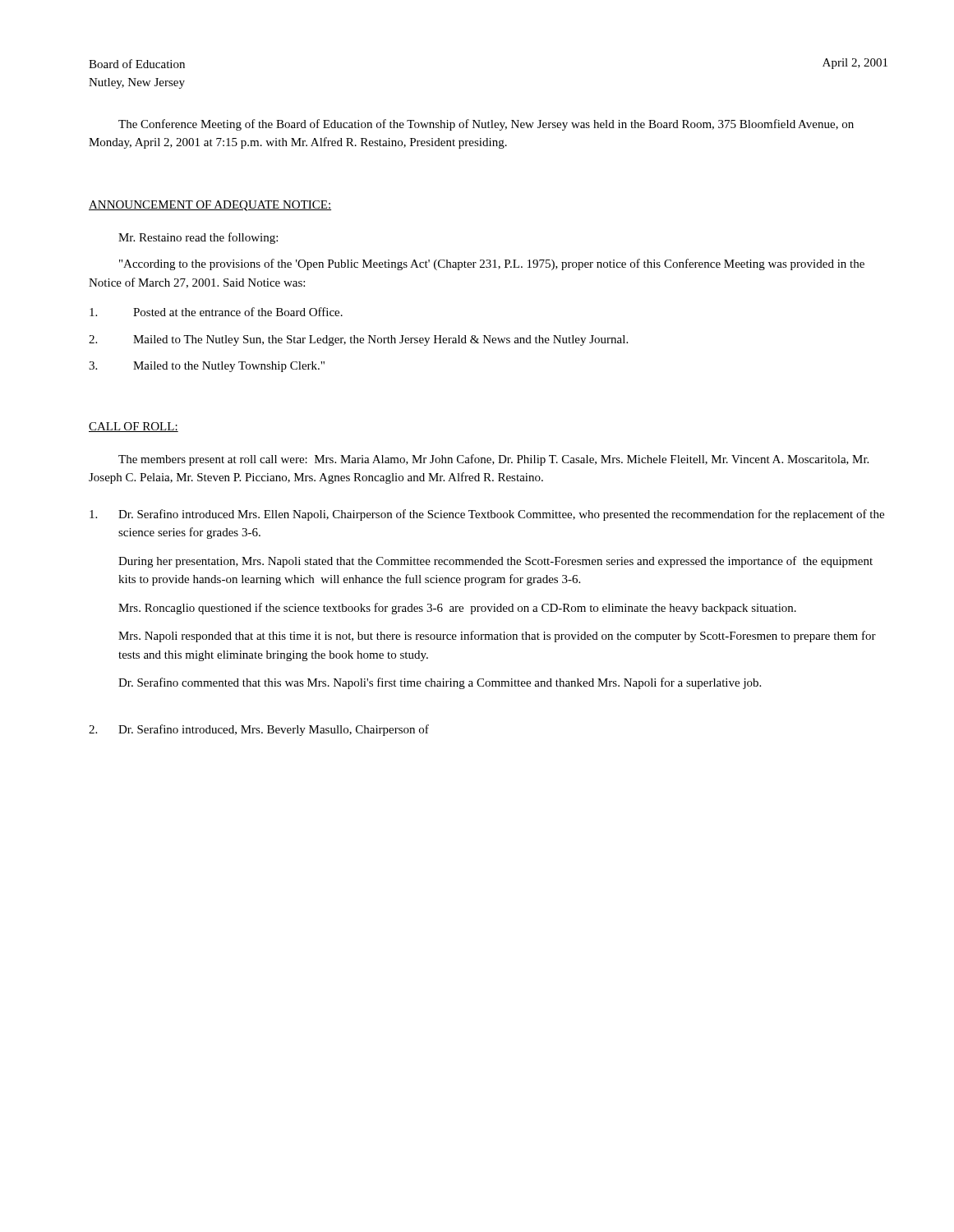Click on the element starting "The Conference Meeting of the Board"
The image size is (954, 1232).
point(471,133)
